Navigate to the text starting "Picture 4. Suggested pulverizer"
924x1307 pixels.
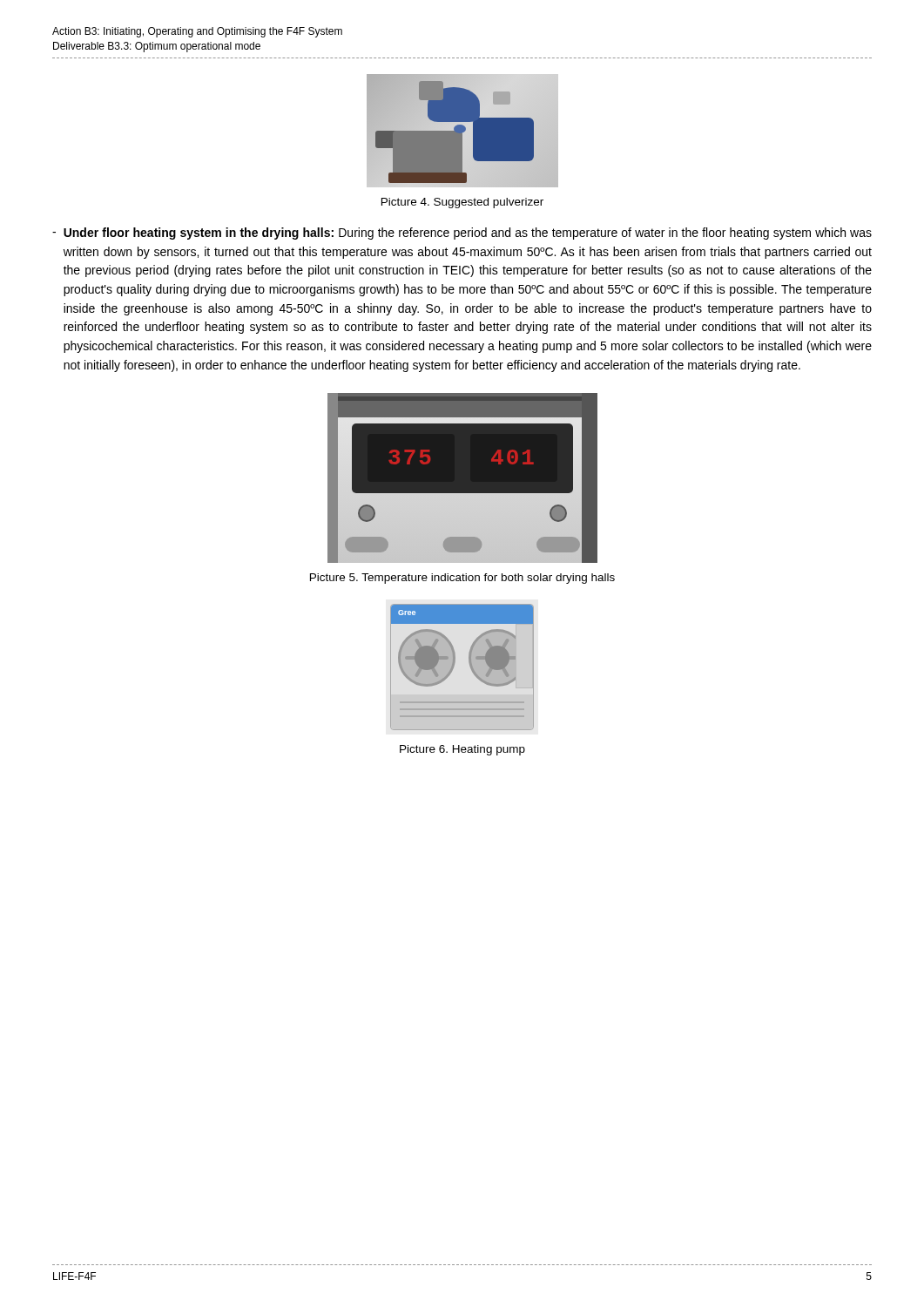pos(462,202)
